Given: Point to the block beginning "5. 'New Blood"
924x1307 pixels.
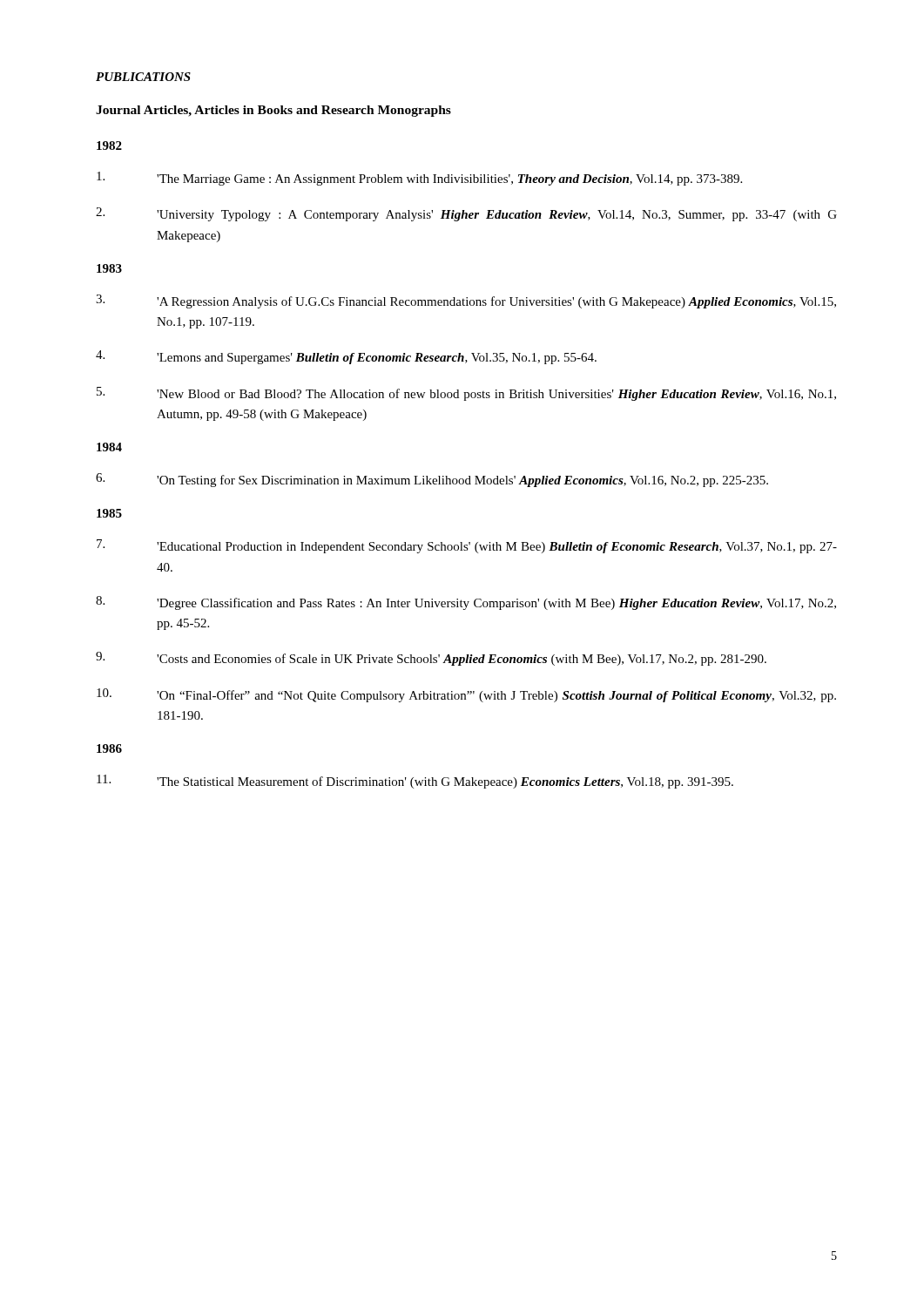Looking at the screenshot, I should point(466,404).
